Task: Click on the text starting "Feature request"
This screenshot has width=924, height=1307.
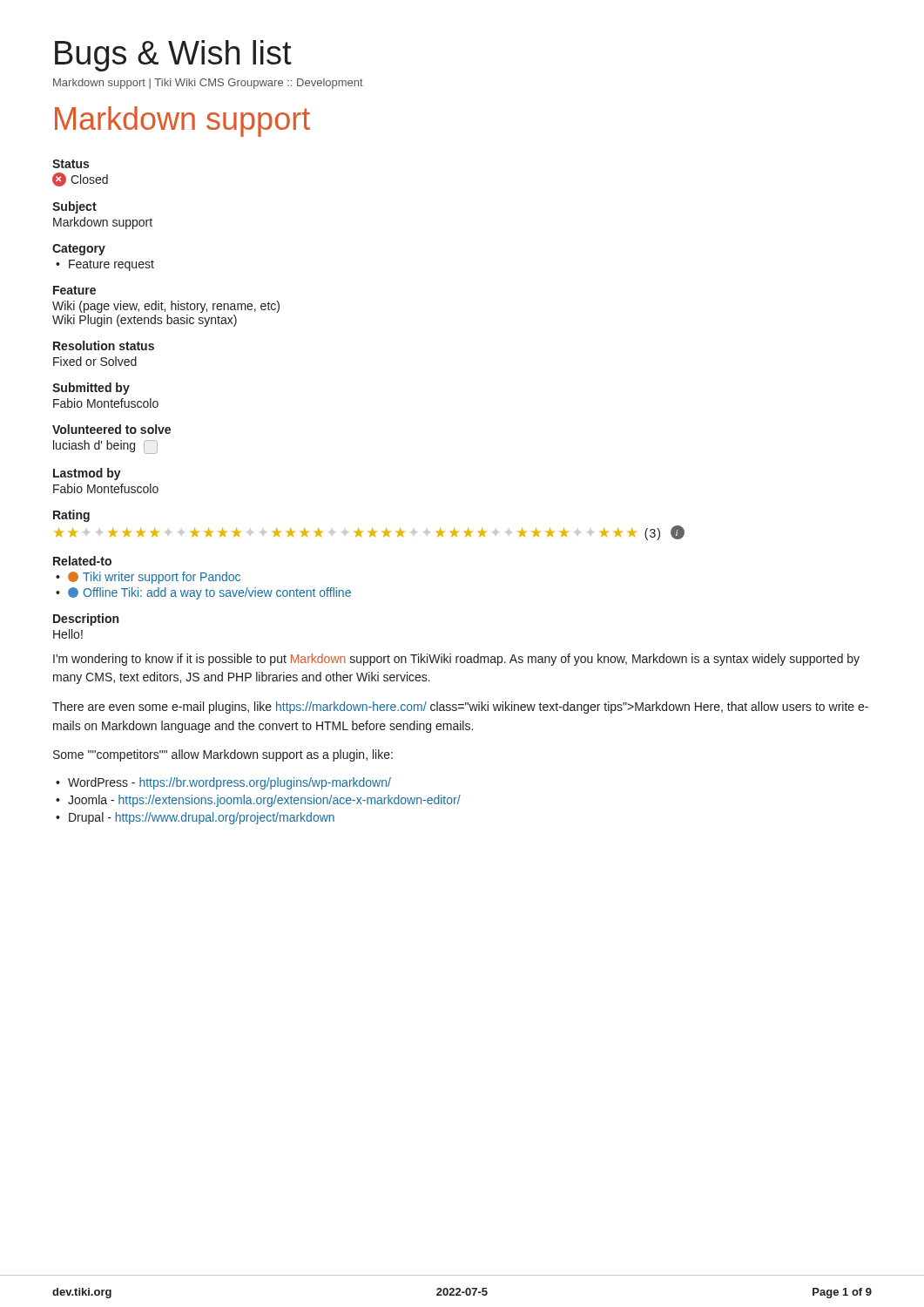Action: 103,264
